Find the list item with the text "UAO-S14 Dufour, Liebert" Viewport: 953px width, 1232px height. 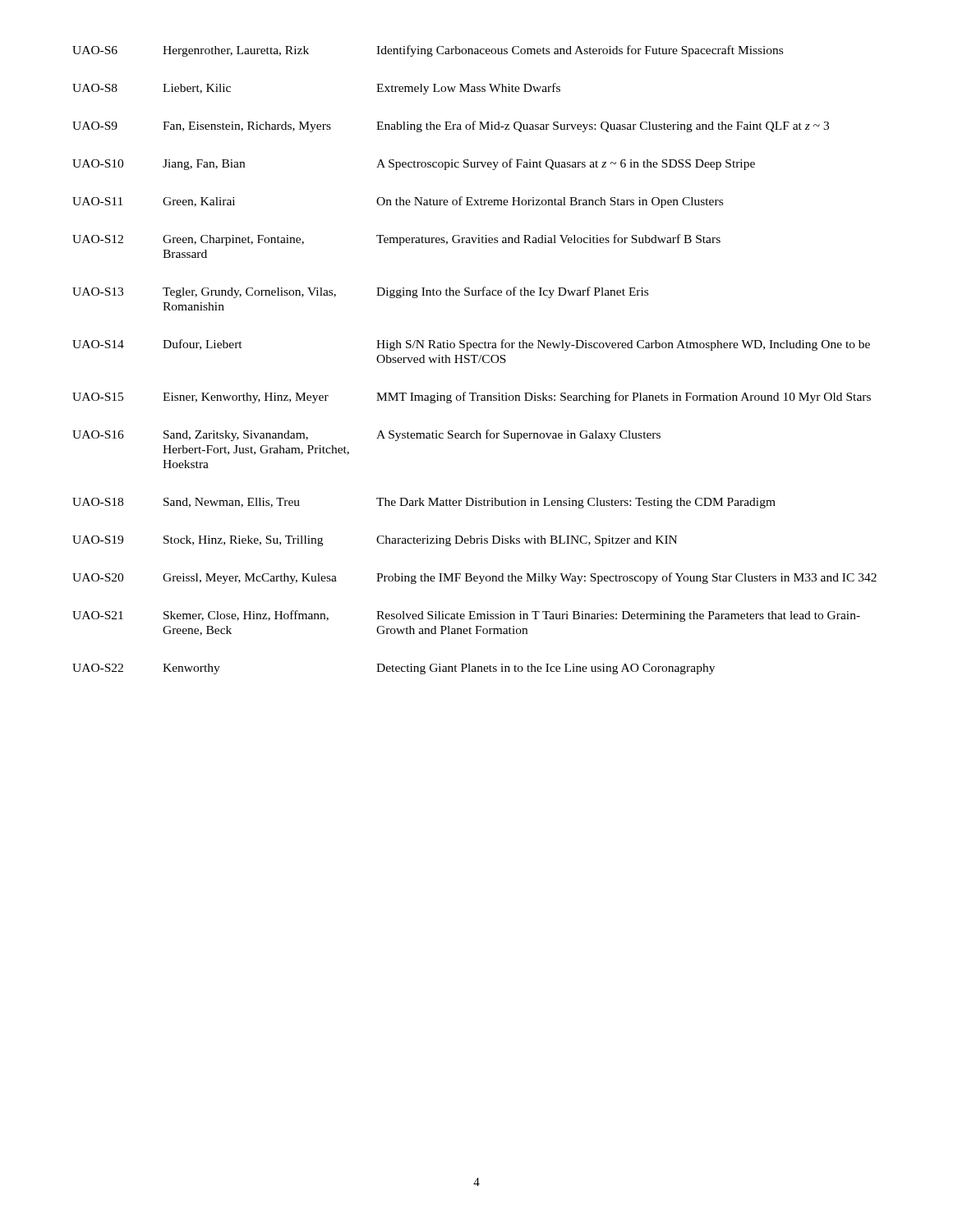click(476, 351)
